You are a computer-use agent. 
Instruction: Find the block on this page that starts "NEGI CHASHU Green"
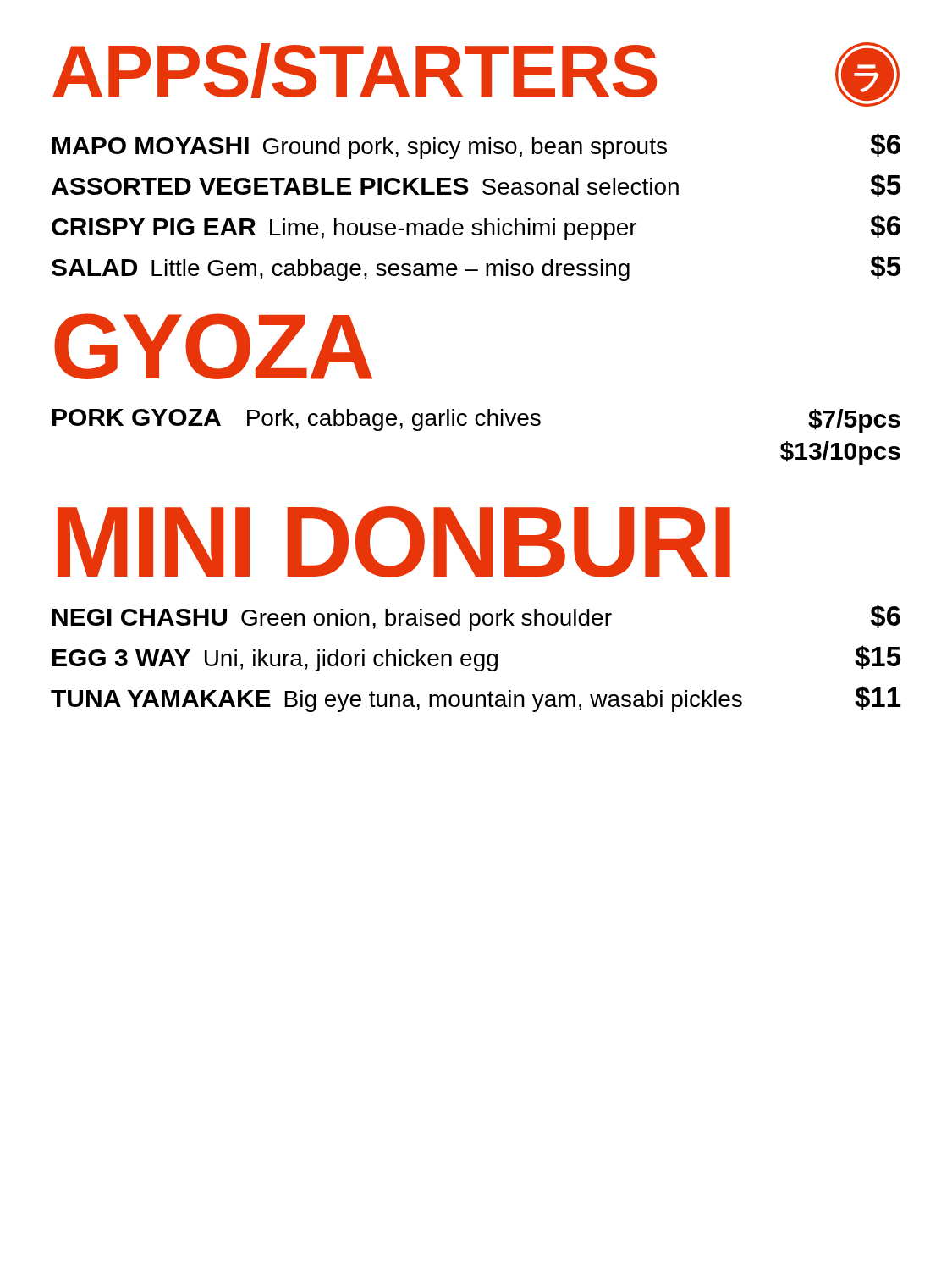pos(476,616)
